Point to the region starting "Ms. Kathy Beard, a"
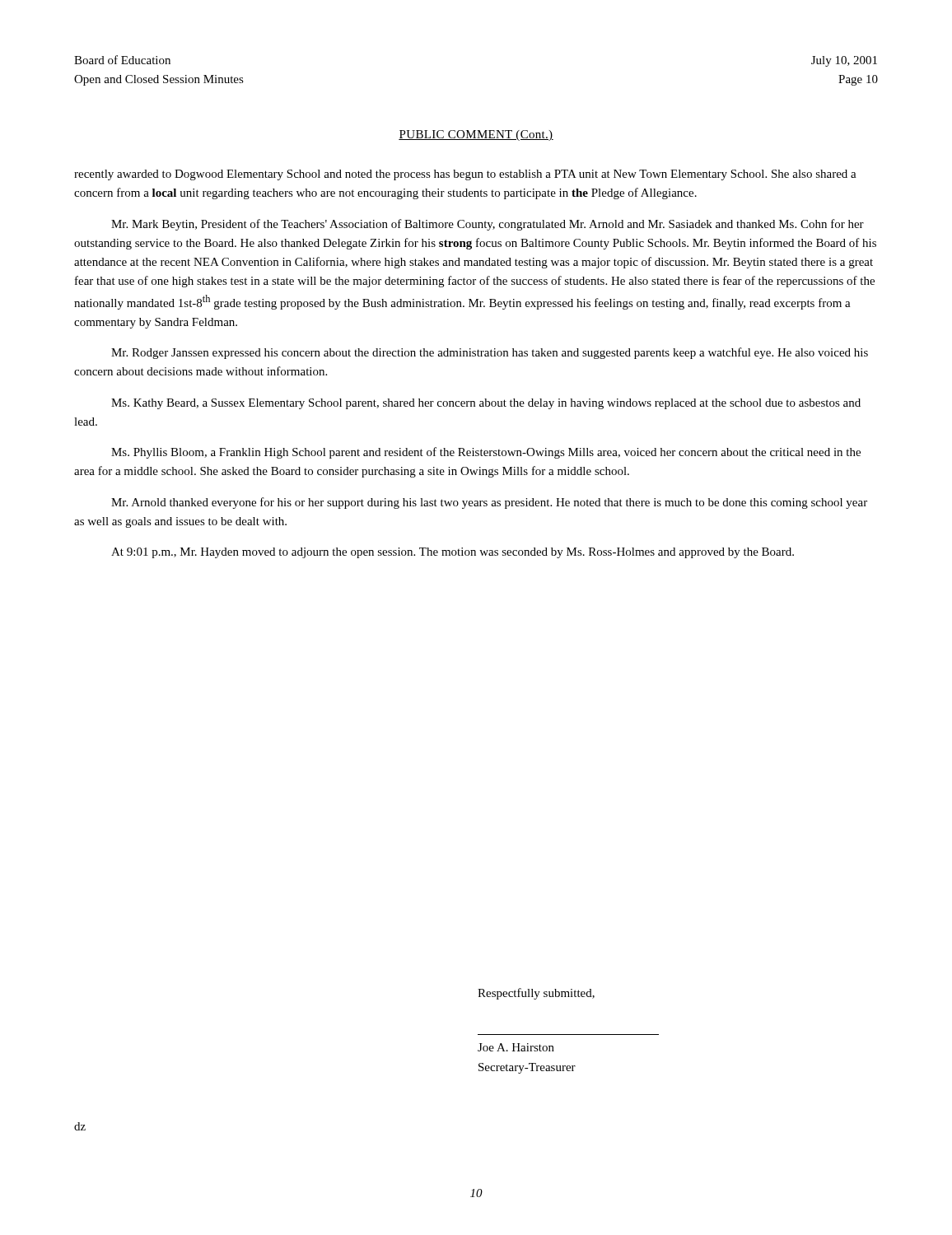This screenshot has width=952, height=1235. tap(467, 412)
